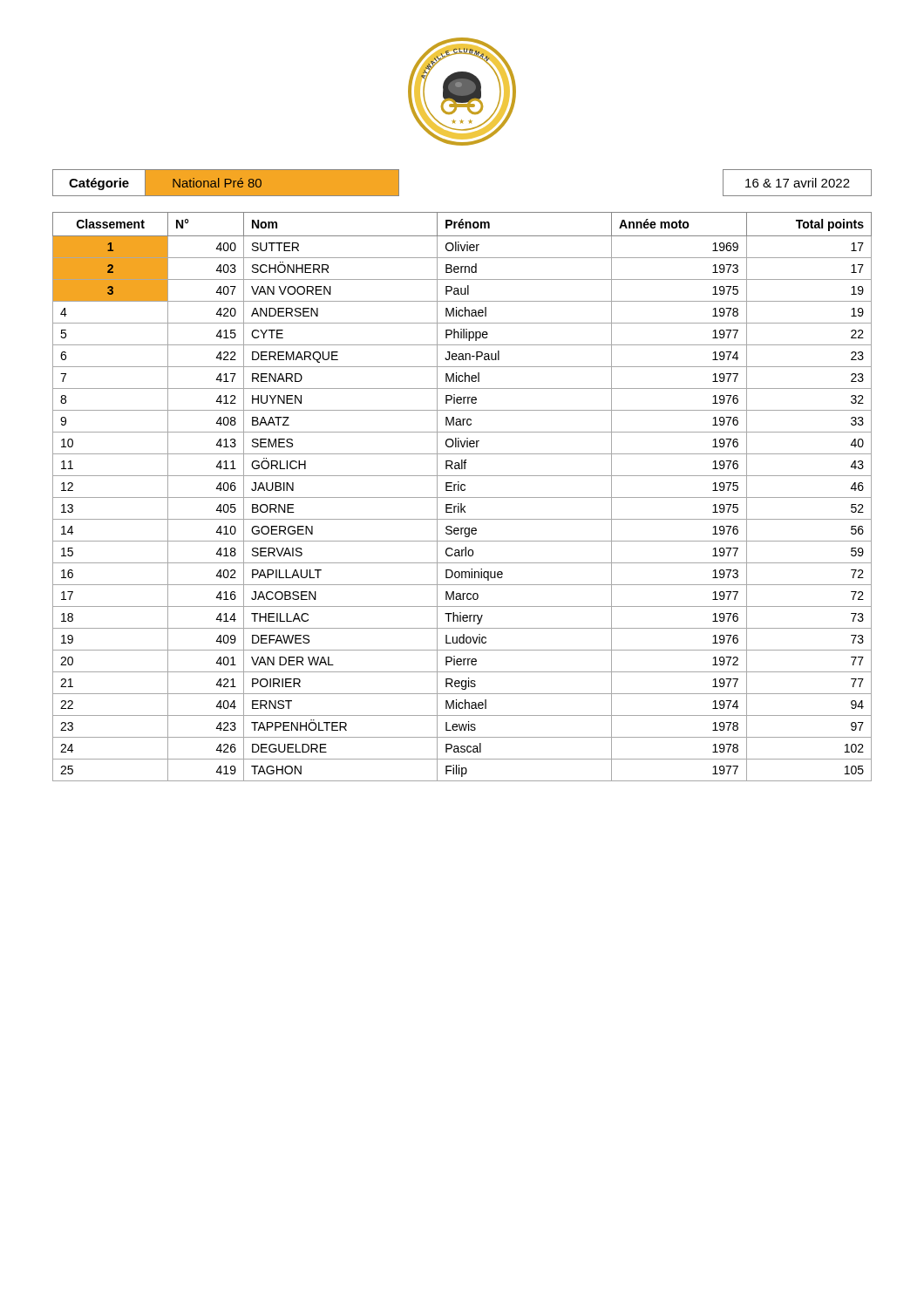Select the logo
Screen dimensions: 1308x924
click(462, 85)
